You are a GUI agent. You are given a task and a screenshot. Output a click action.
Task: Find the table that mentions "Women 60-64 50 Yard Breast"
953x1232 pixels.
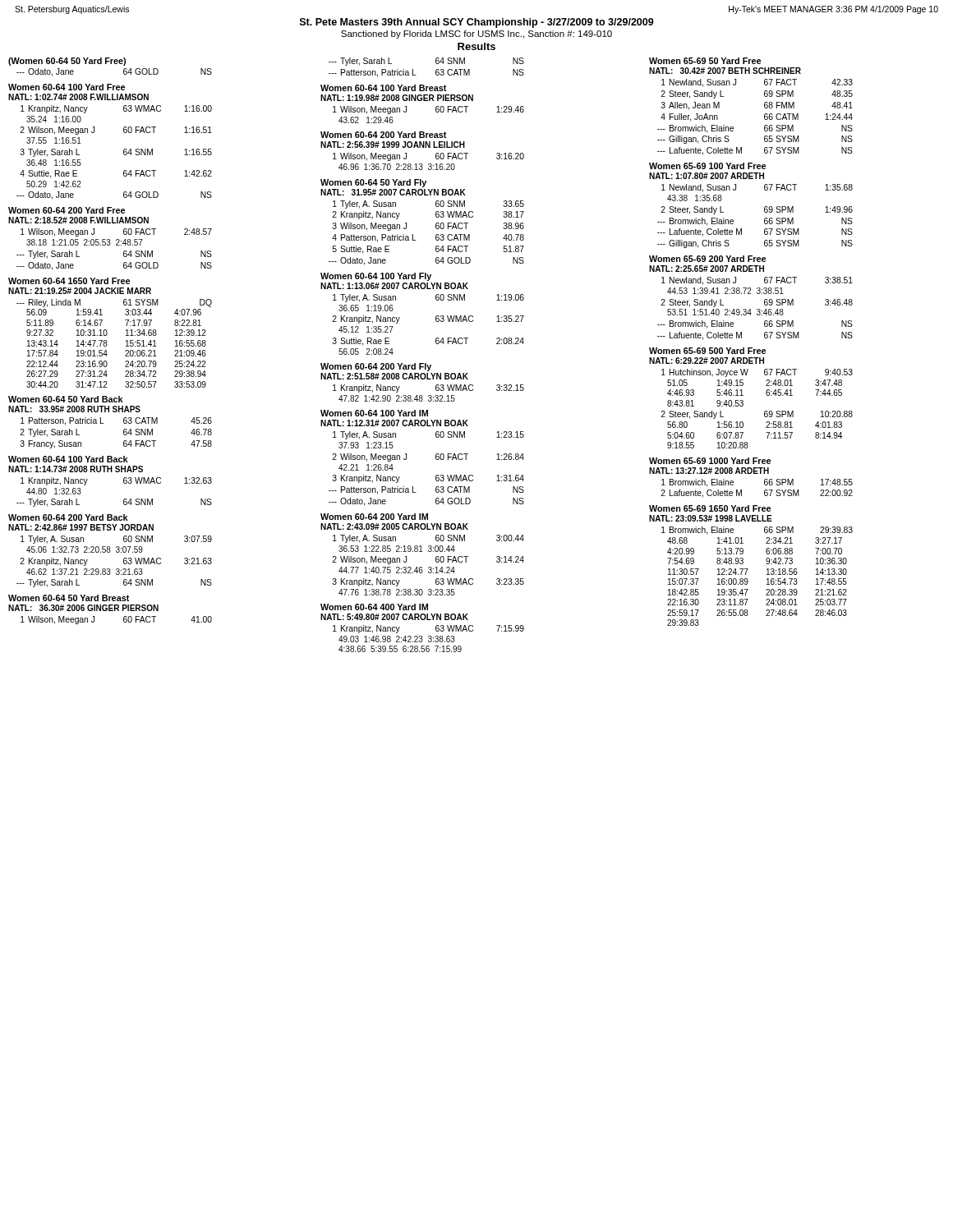tap(160, 609)
